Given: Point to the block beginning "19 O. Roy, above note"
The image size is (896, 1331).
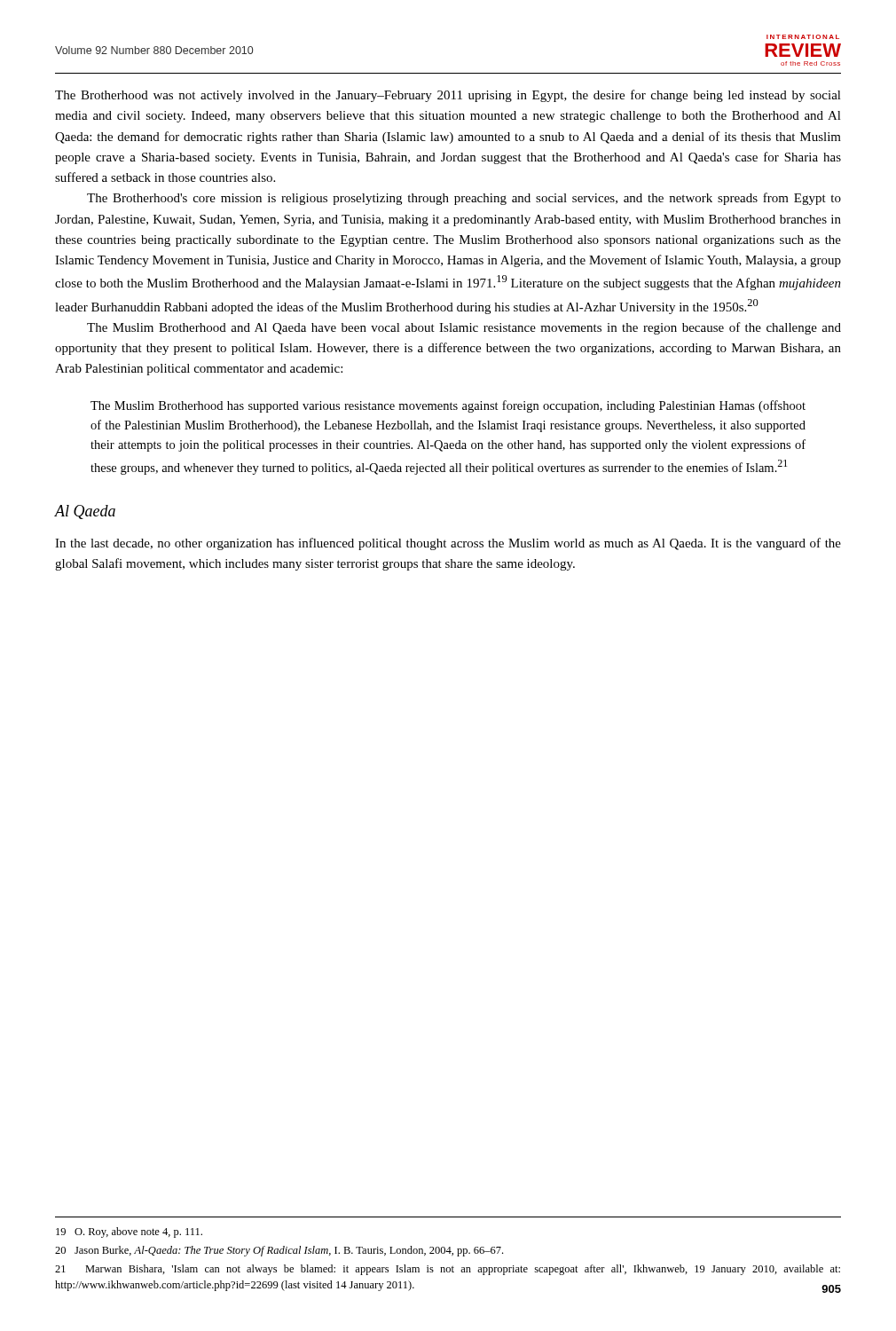Looking at the screenshot, I should pyautogui.click(x=129, y=1232).
